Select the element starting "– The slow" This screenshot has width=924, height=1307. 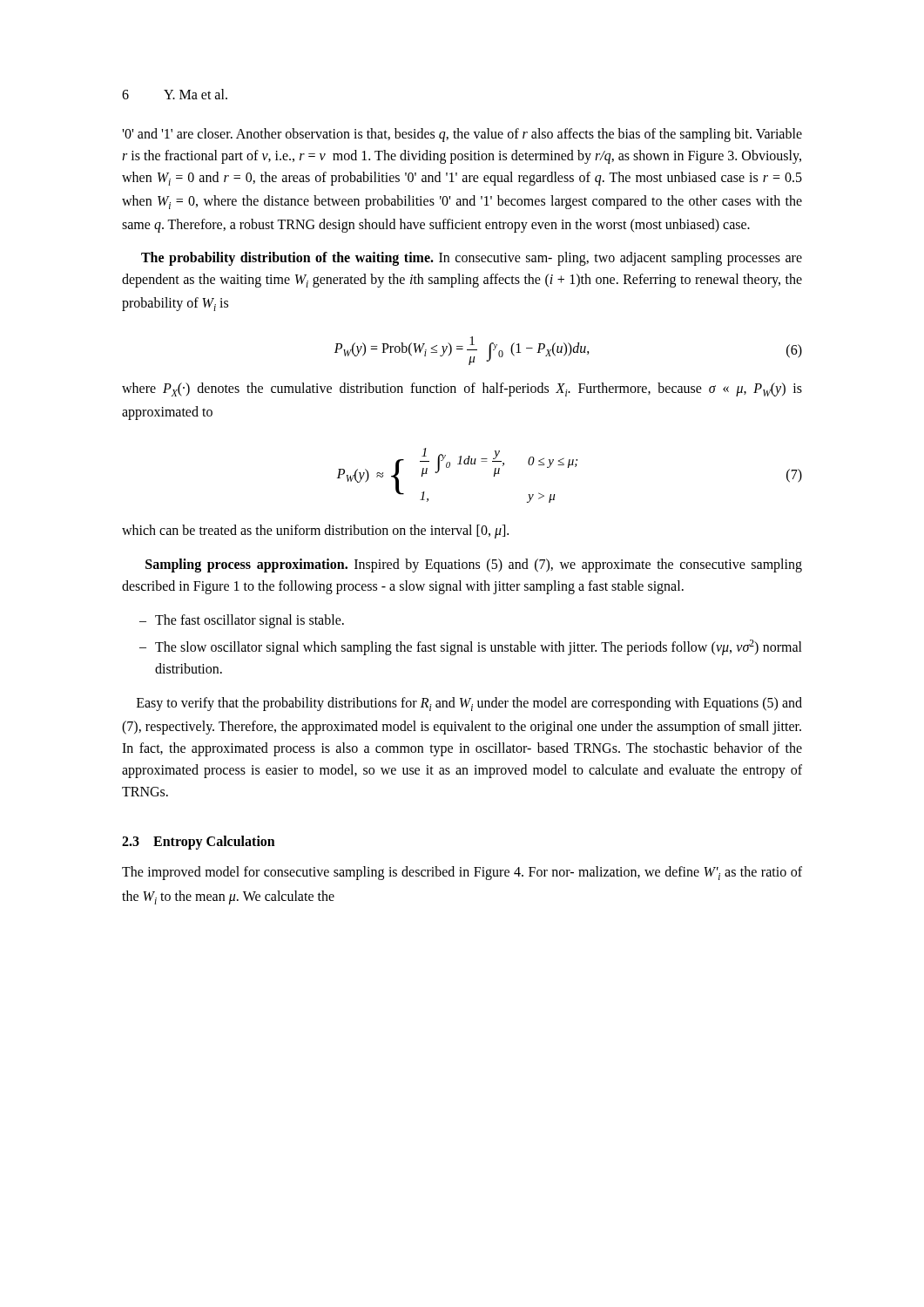point(471,659)
